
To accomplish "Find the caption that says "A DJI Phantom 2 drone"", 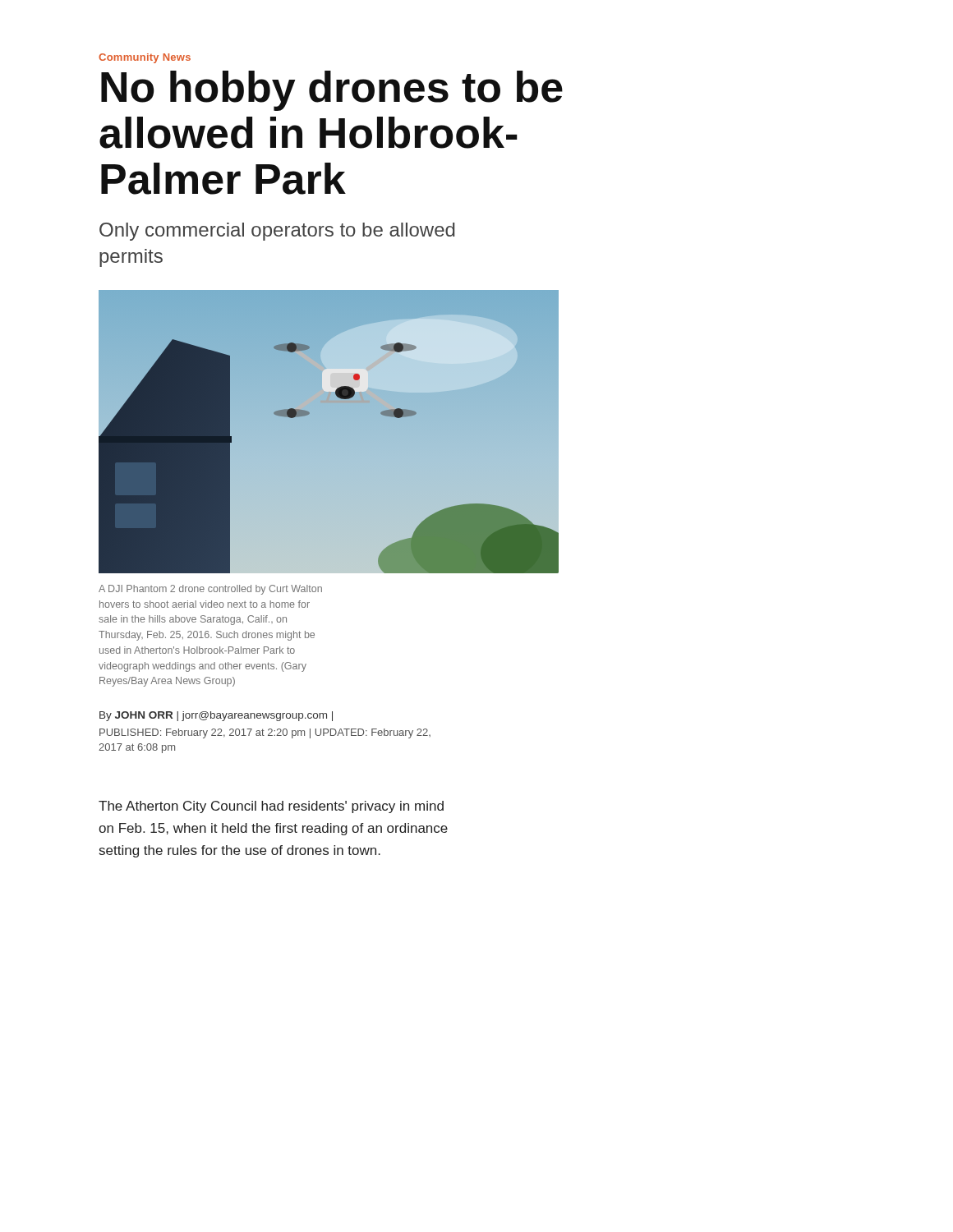I will click(210, 590).
